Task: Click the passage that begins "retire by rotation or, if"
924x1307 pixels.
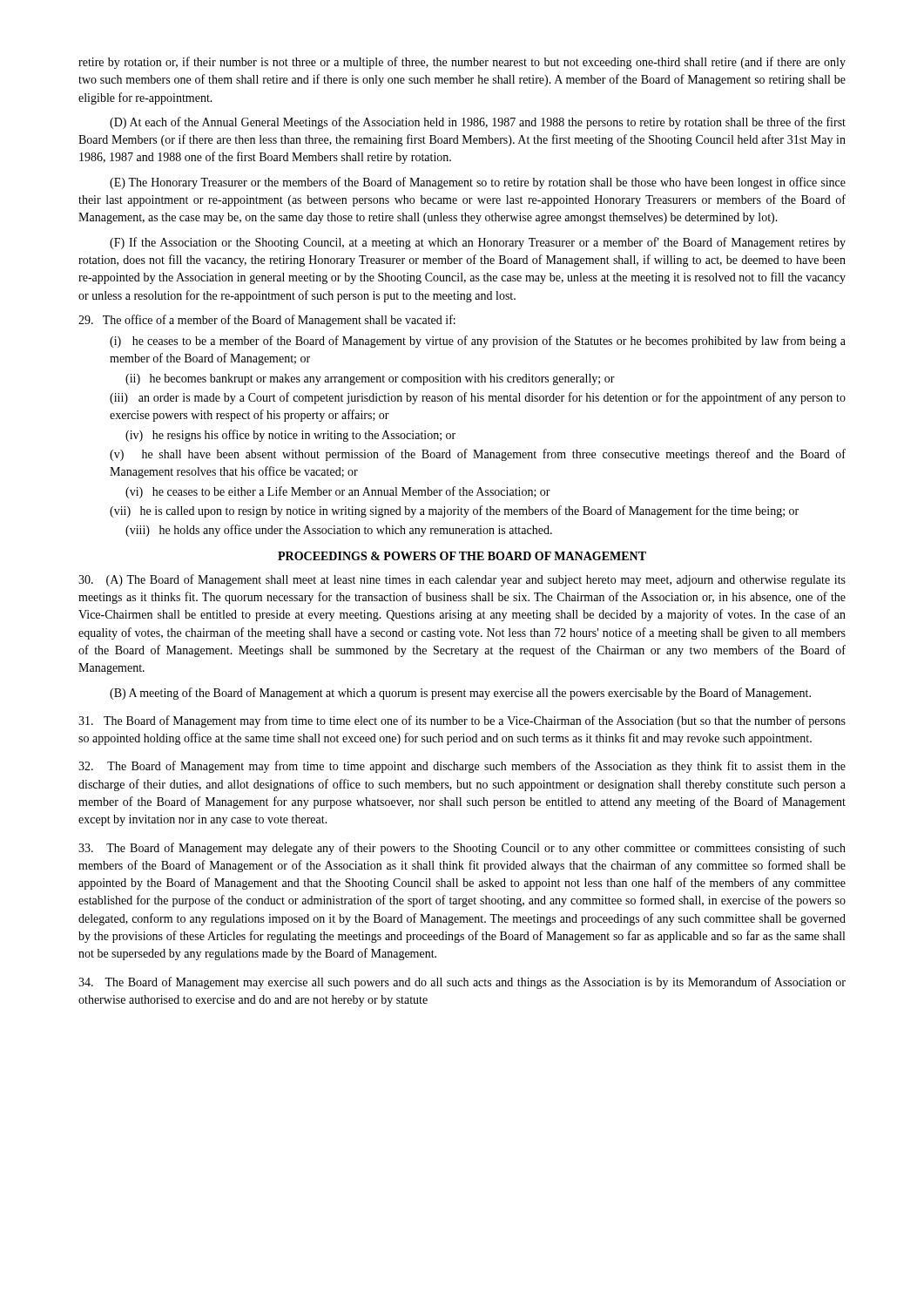Action: tap(462, 80)
